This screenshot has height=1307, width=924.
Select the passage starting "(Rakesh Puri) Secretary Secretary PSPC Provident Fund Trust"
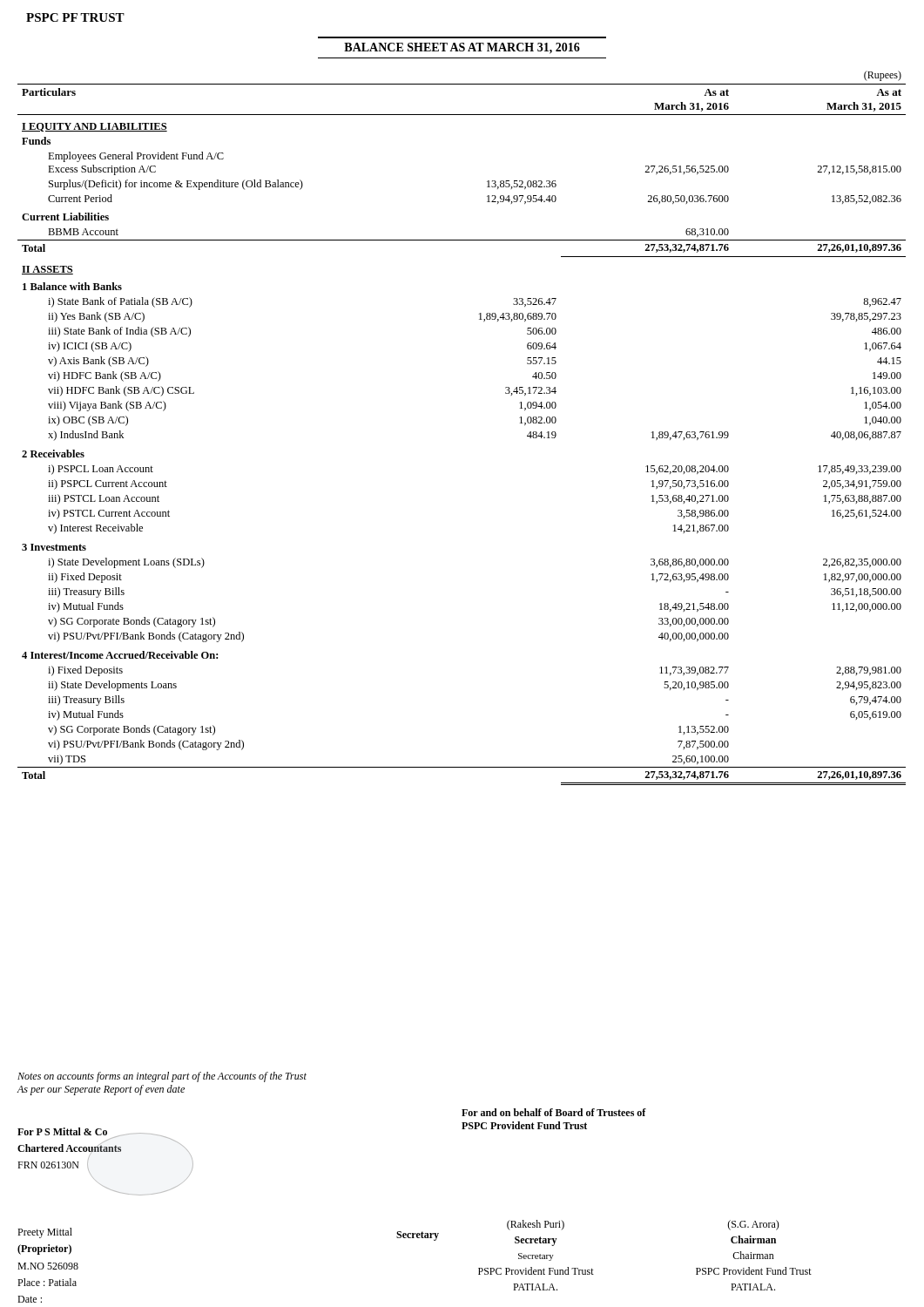[x=536, y=1256]
